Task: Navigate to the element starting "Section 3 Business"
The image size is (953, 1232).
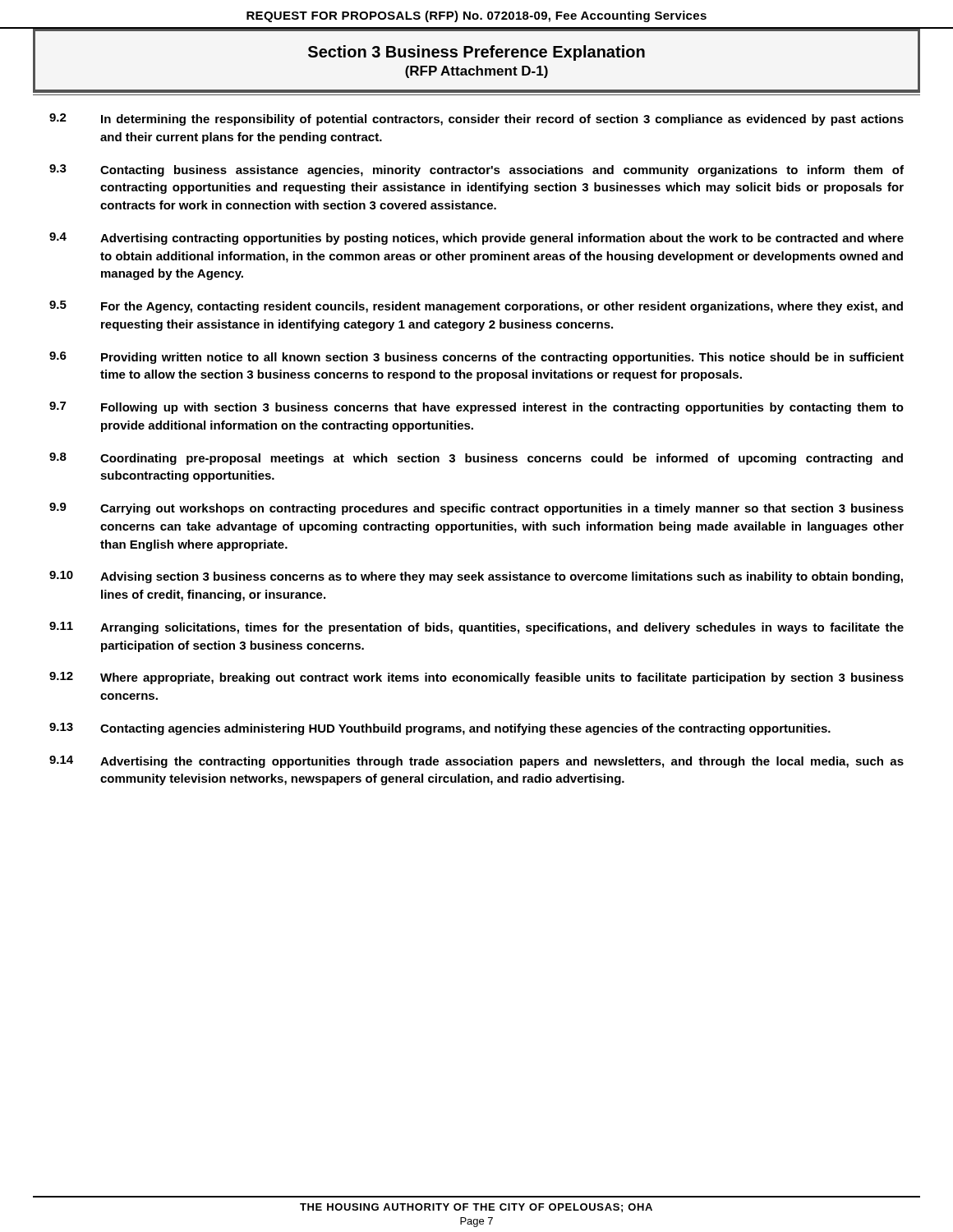Action: [476, 61]
